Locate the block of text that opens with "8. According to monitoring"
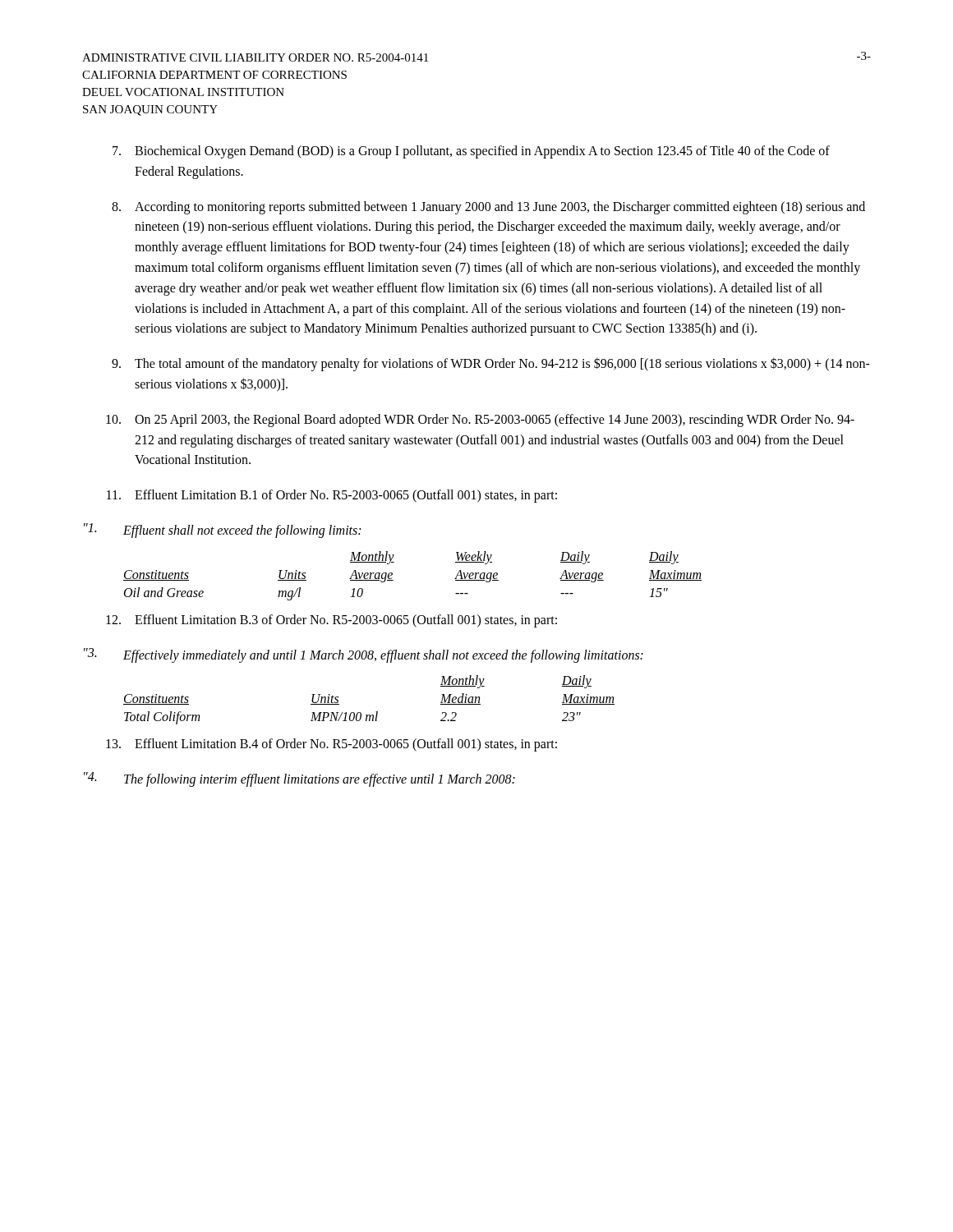953x1232 pixels. coord(476,268)
